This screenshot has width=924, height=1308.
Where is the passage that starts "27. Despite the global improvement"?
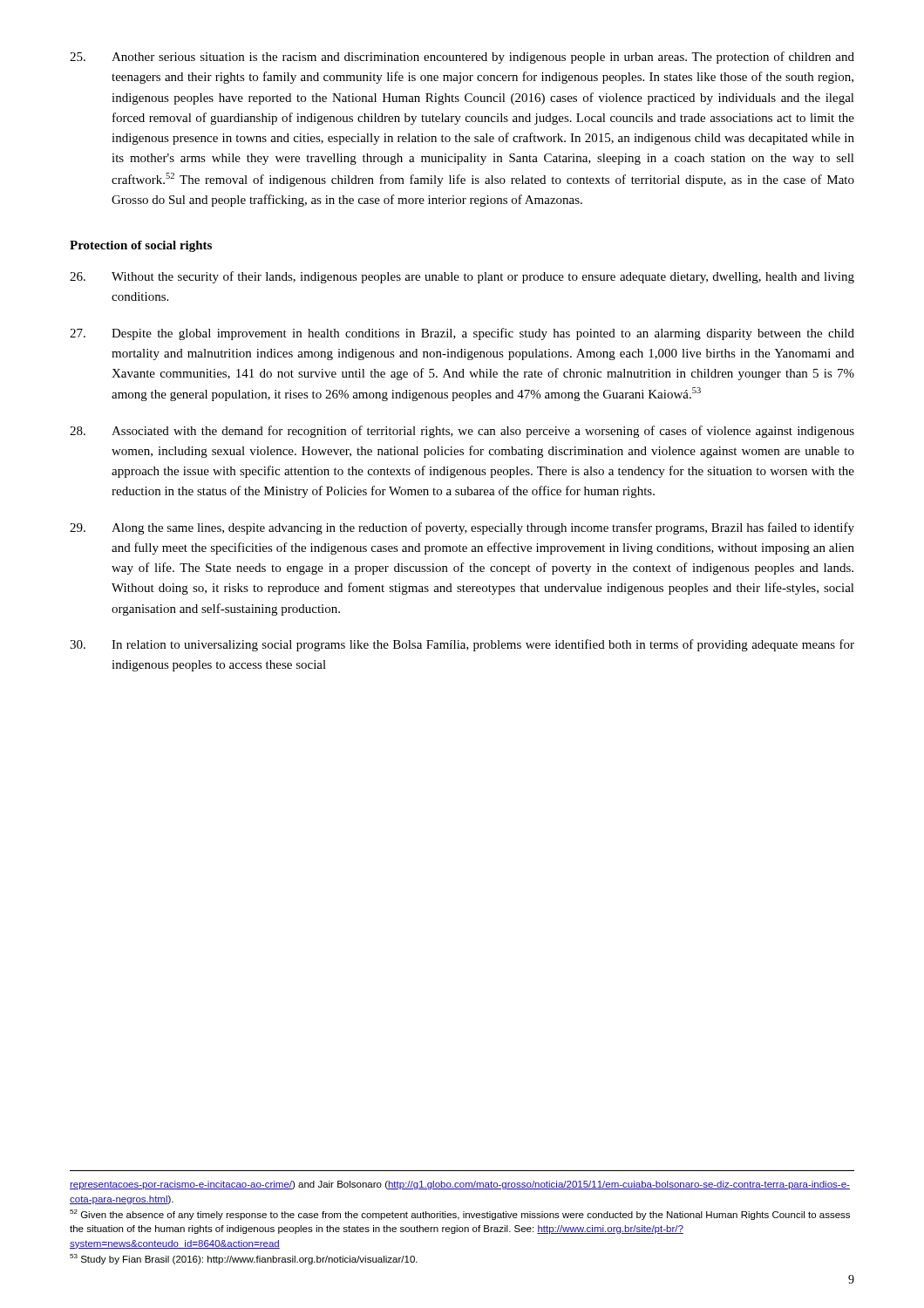[462, 364]
